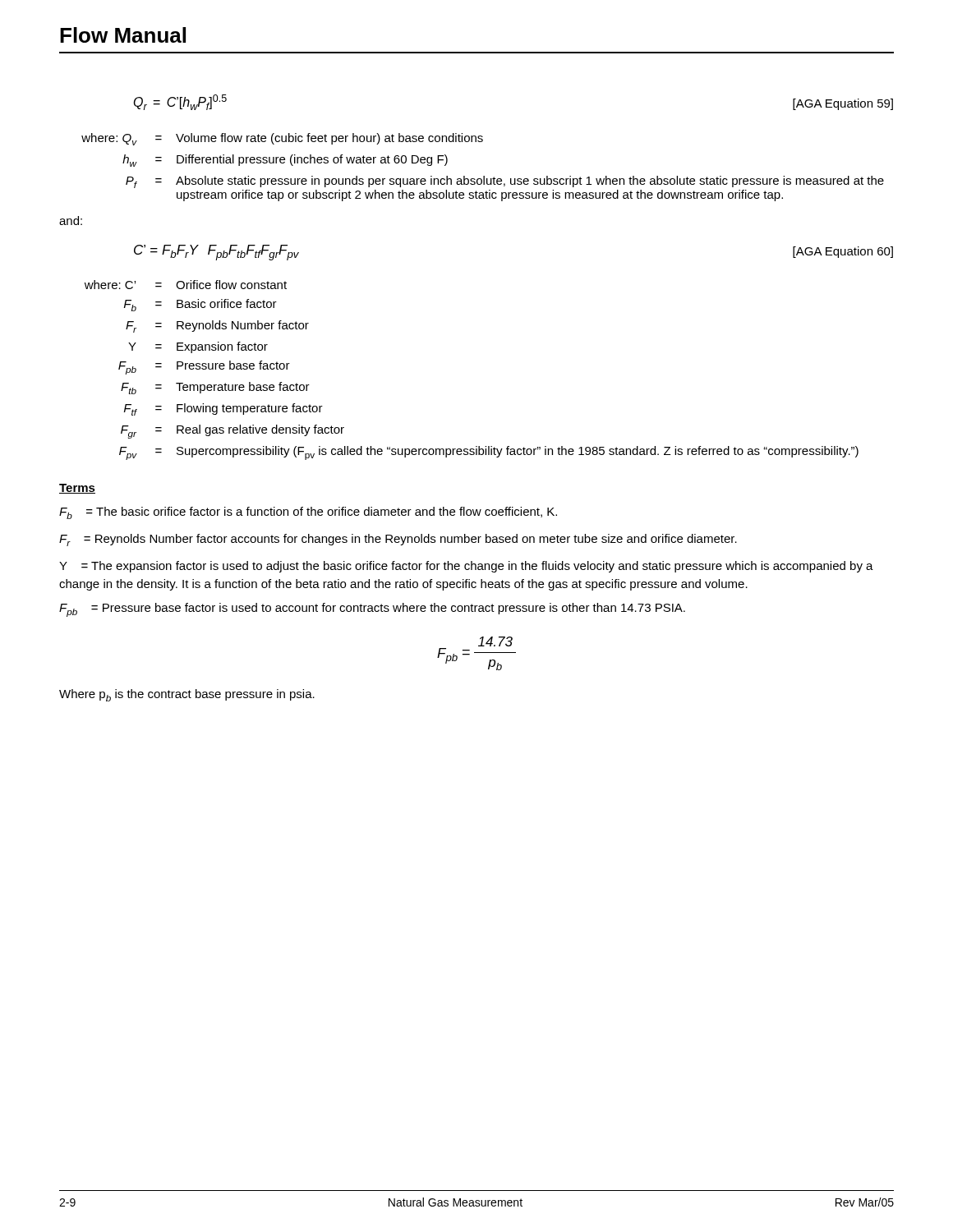Find the formula that reads "Qr = C’[hwPf]0.5 [AGA Equation 59]"
This screenshot has width=953, height=1232.
pyautogui.click(x=184, y=102)
